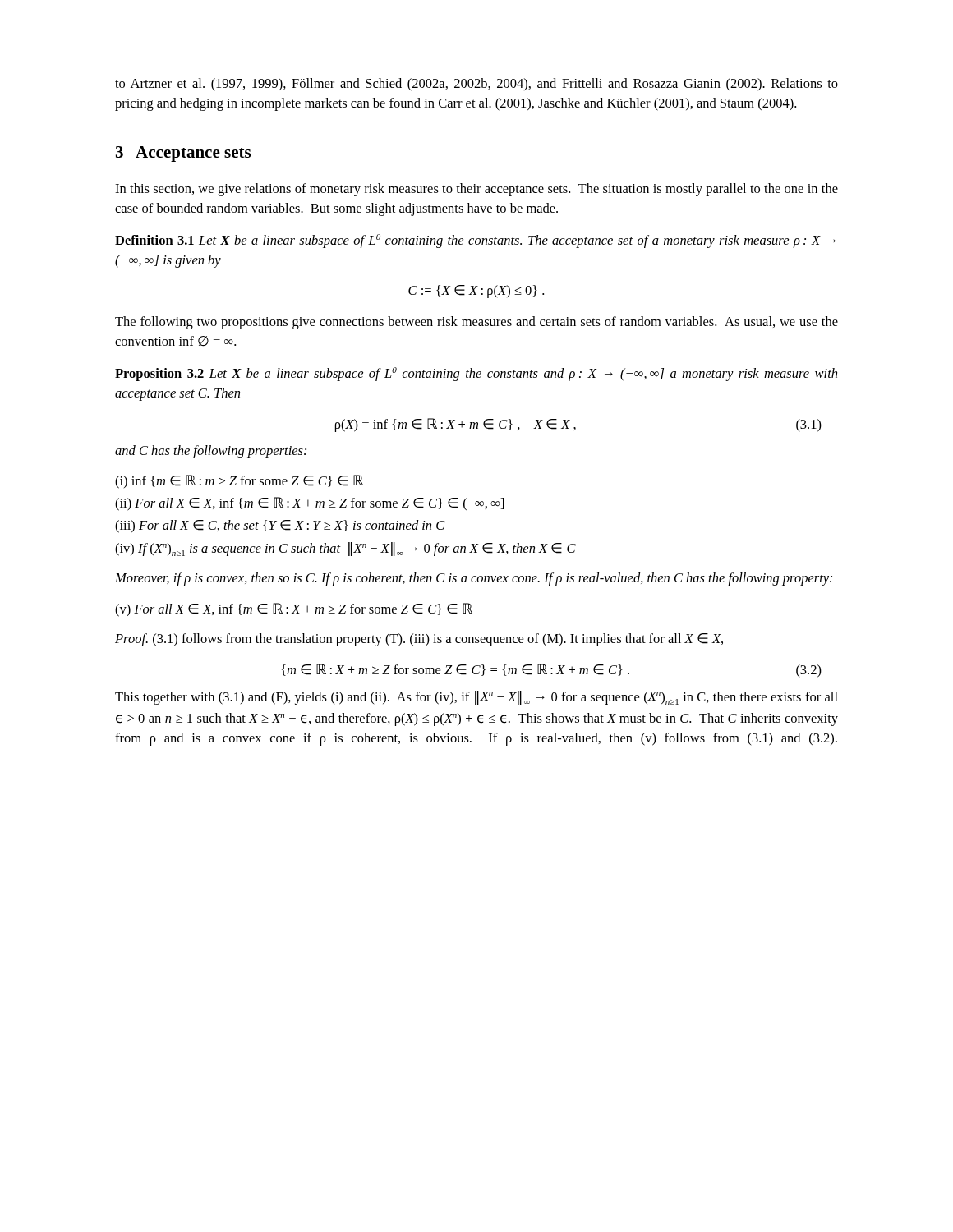Select the text block with the text "Moreover, if ρ is convex, then"
This screenshot has height=1232, width=953.
(474, 578)
